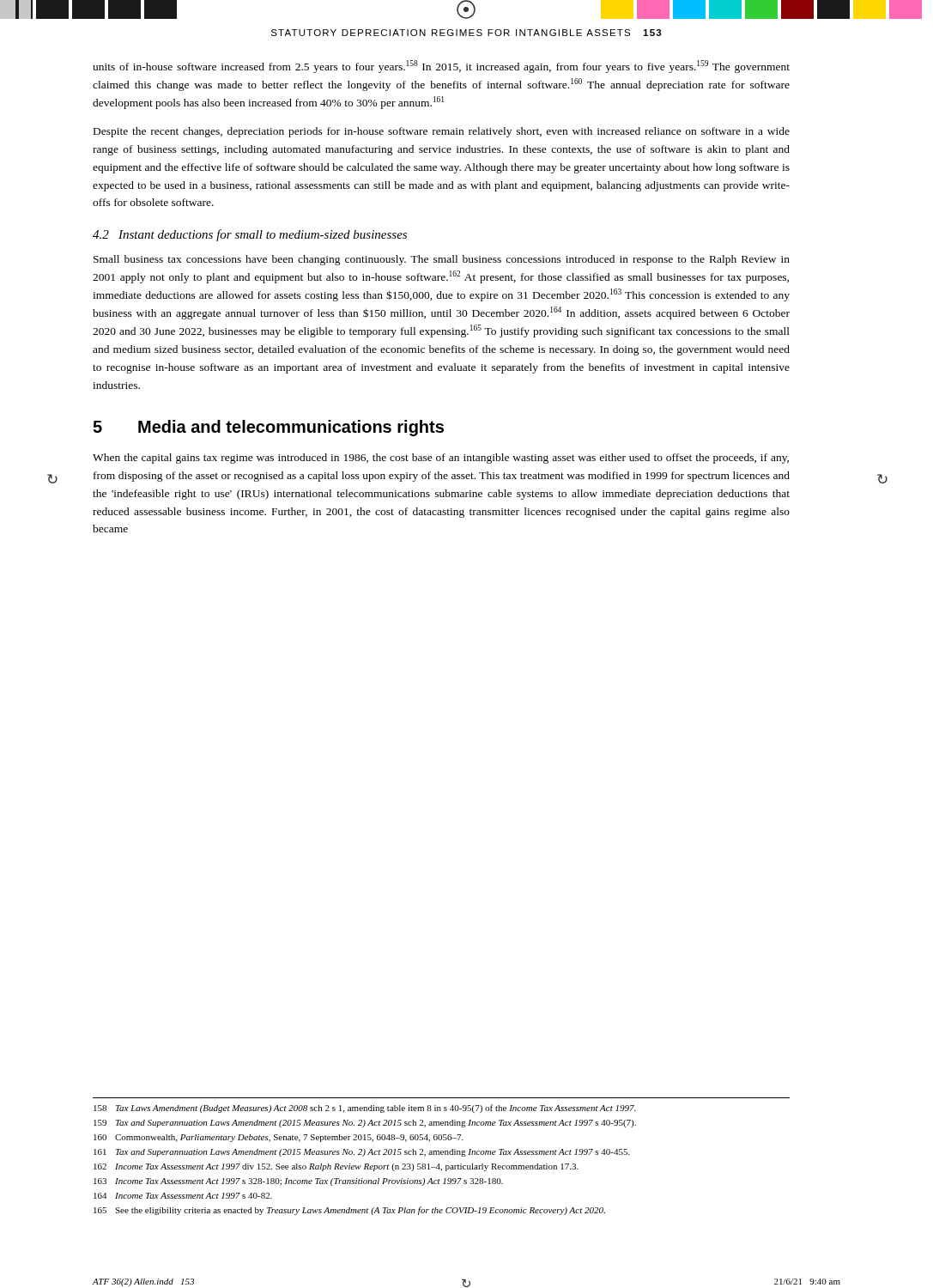Select the footnote that reads "160Commonwealth, Parliamentary Debates, Senate, 7 September 2015,"
Image resolution: width=933 pixels, height=1288 pixels.
[x=440, y=1138]
